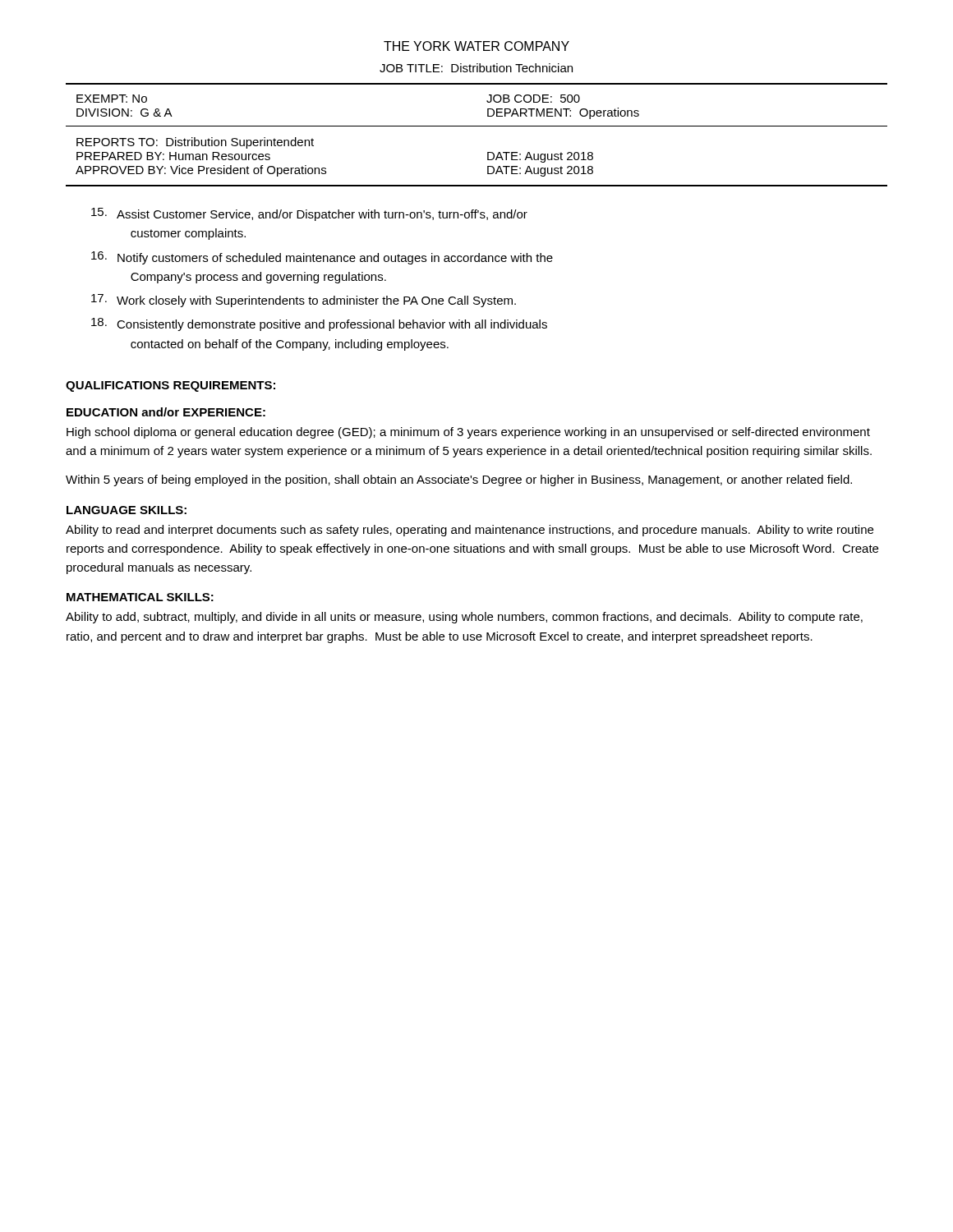Locate the text block starting "Within 5 years"
The height and width of the screenshot is (1232, 953).
coord(459,479)
